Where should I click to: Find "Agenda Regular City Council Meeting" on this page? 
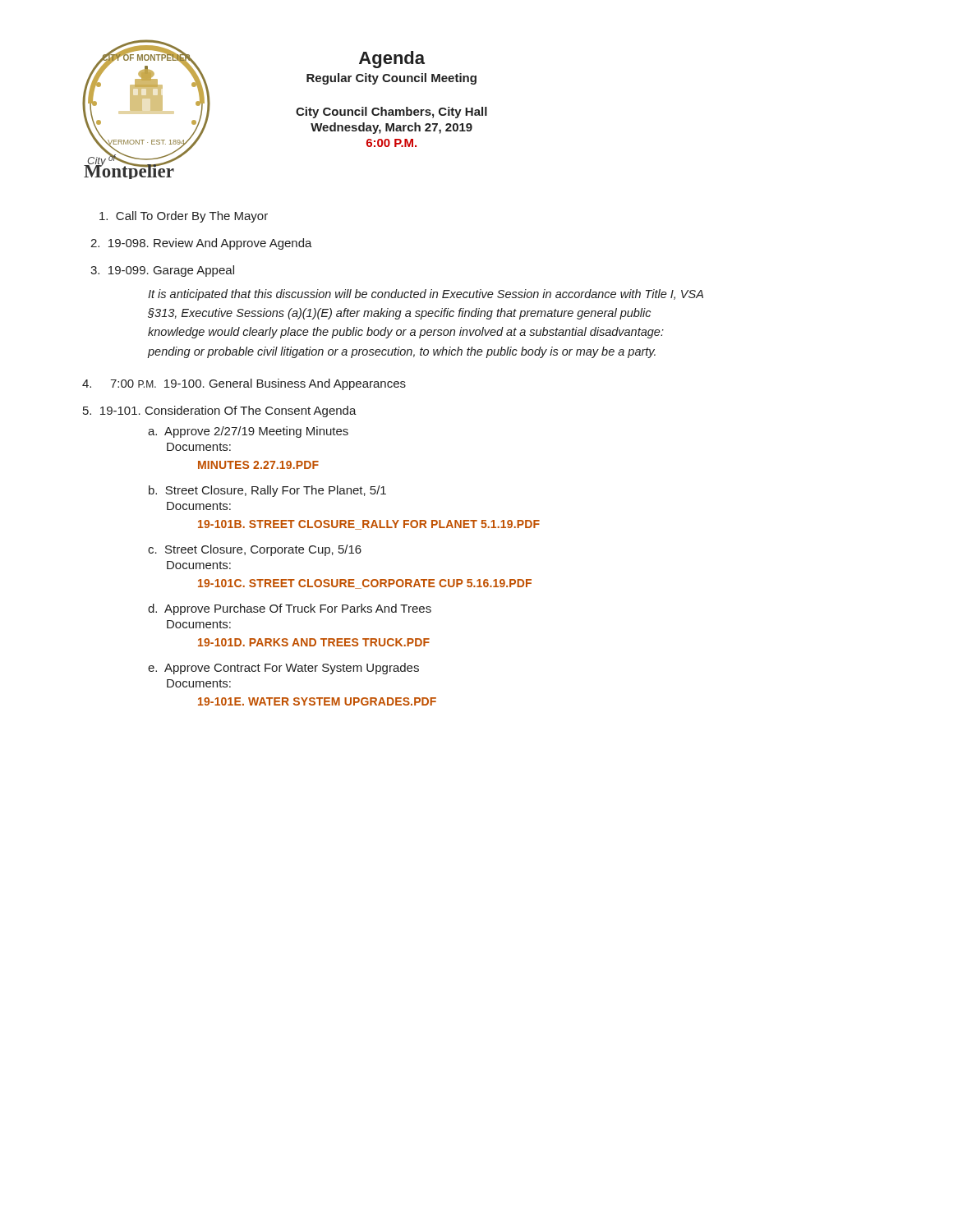pos(392,66)
